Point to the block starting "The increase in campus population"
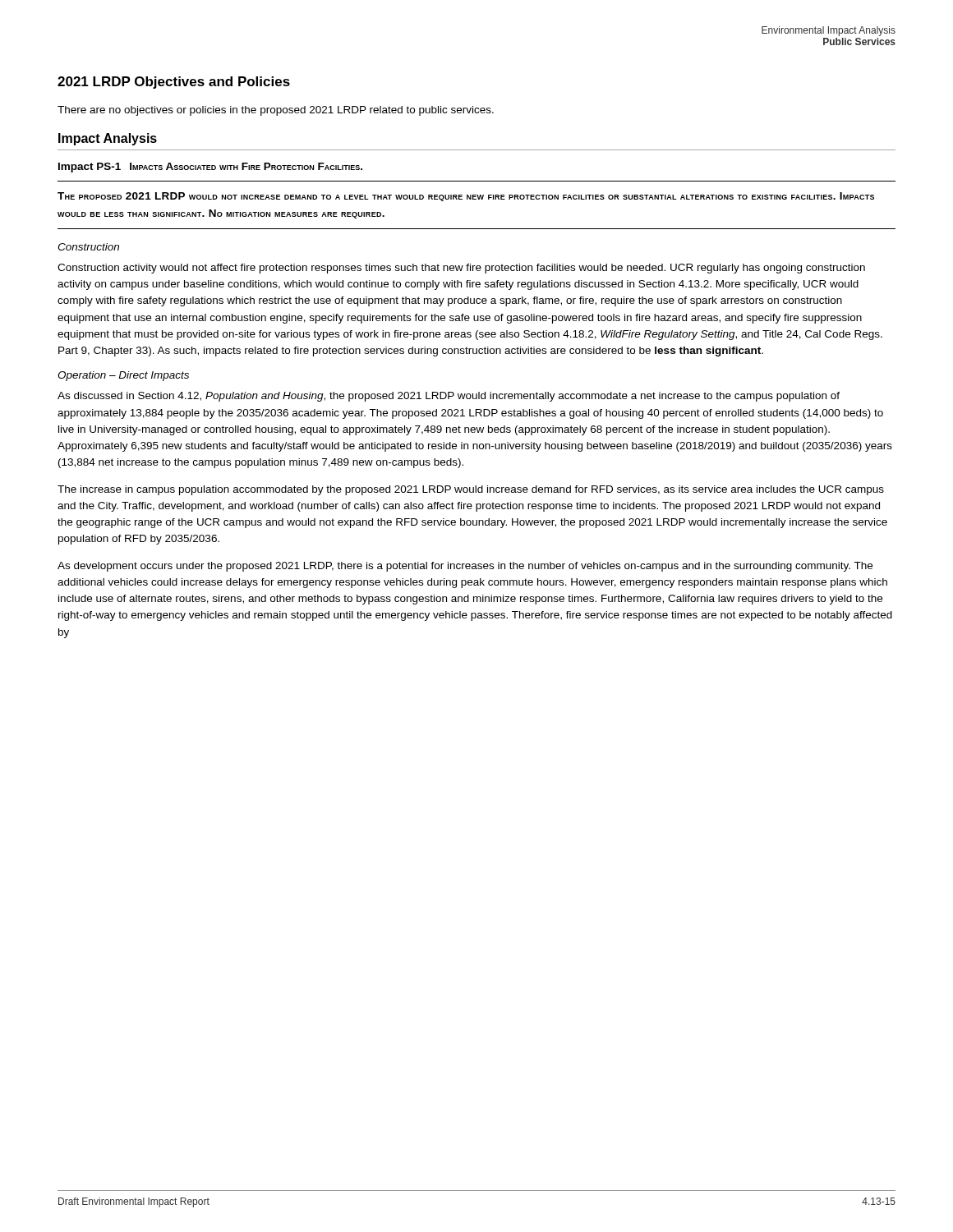The width and height of the screenshot is (953, 1232). click(472, 514)
